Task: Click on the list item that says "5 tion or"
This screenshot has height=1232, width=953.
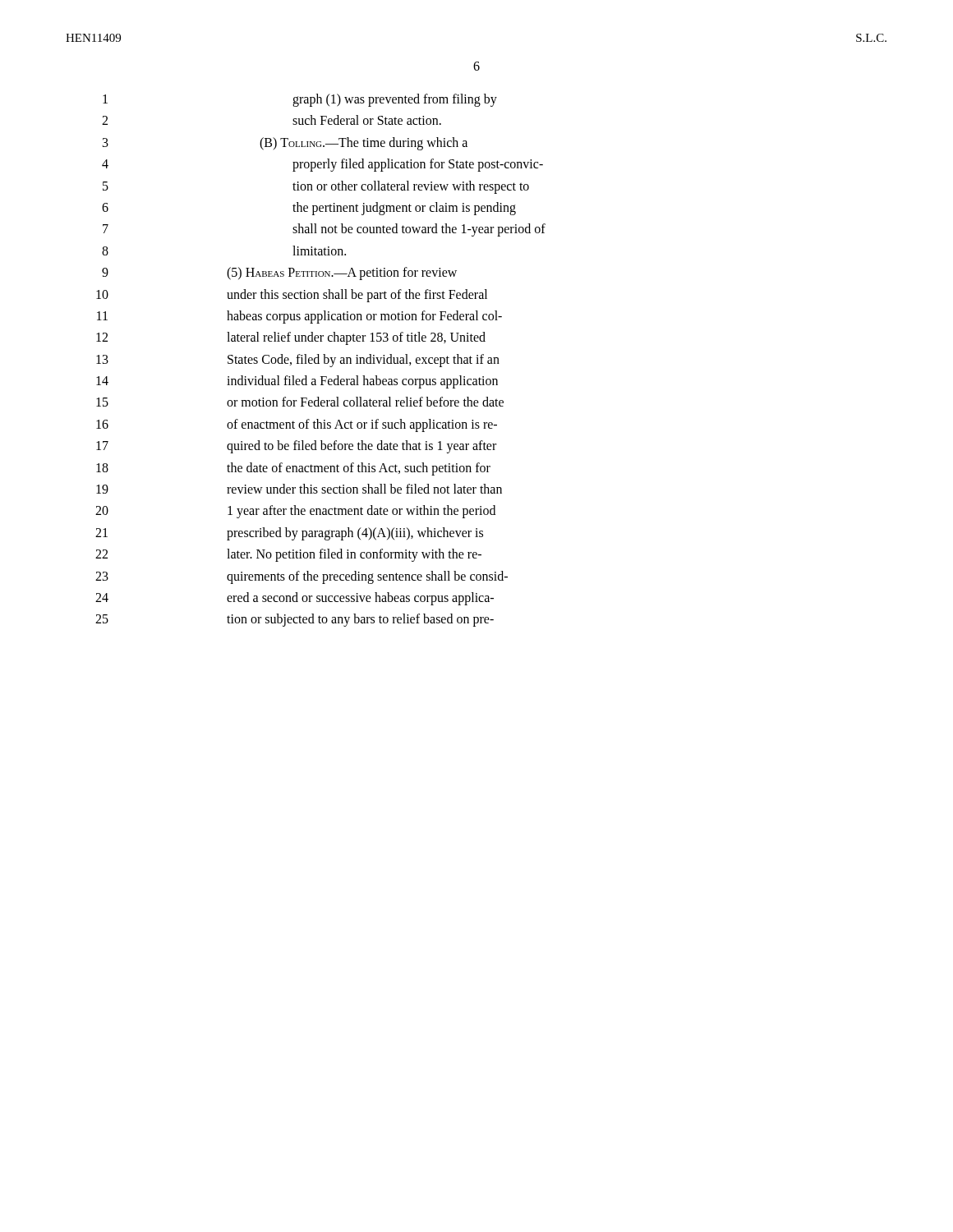Action: pos(476,186)
